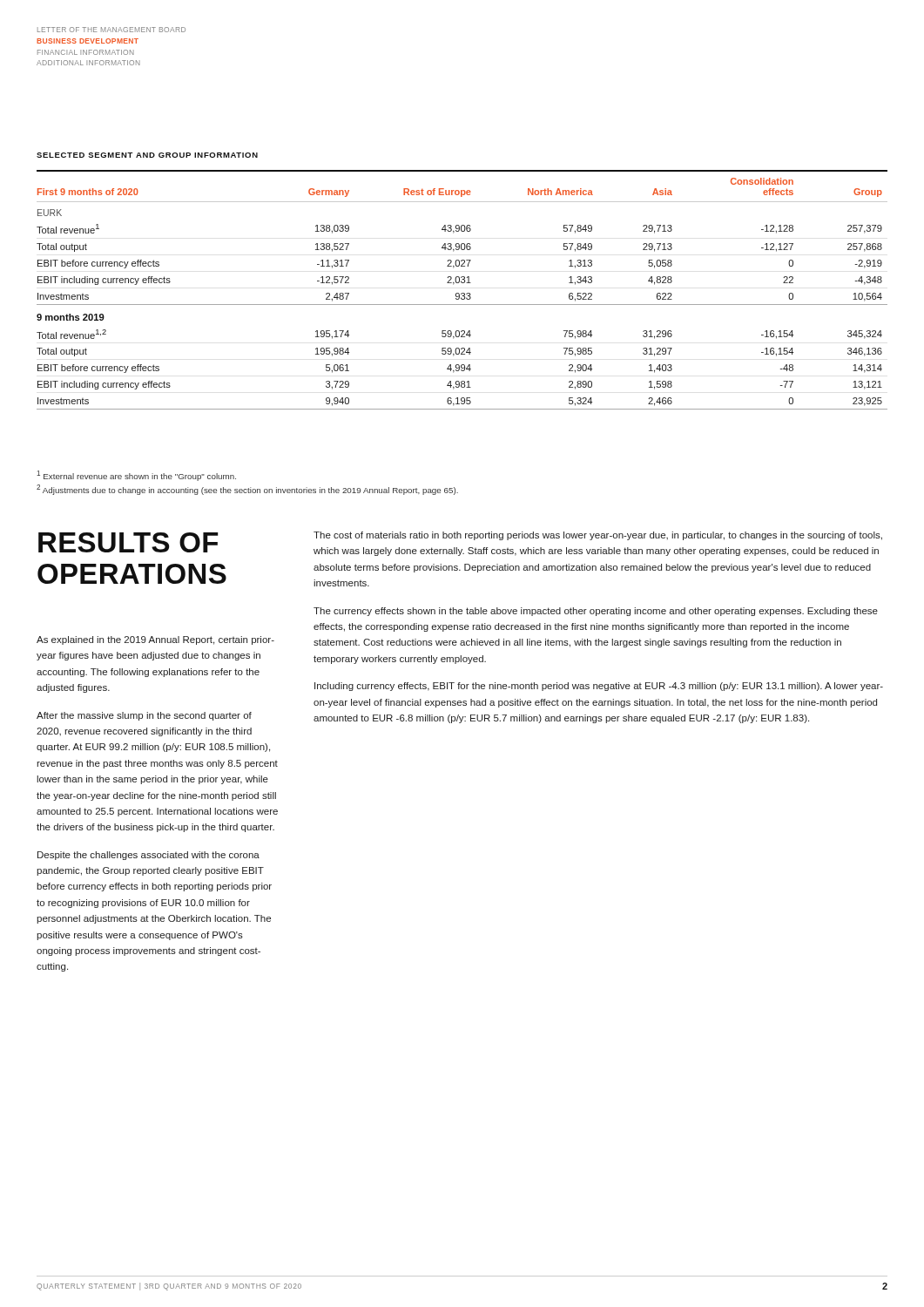
Task: Select the title containing "Results ofOperations"
Action: (x=150, y=559)
